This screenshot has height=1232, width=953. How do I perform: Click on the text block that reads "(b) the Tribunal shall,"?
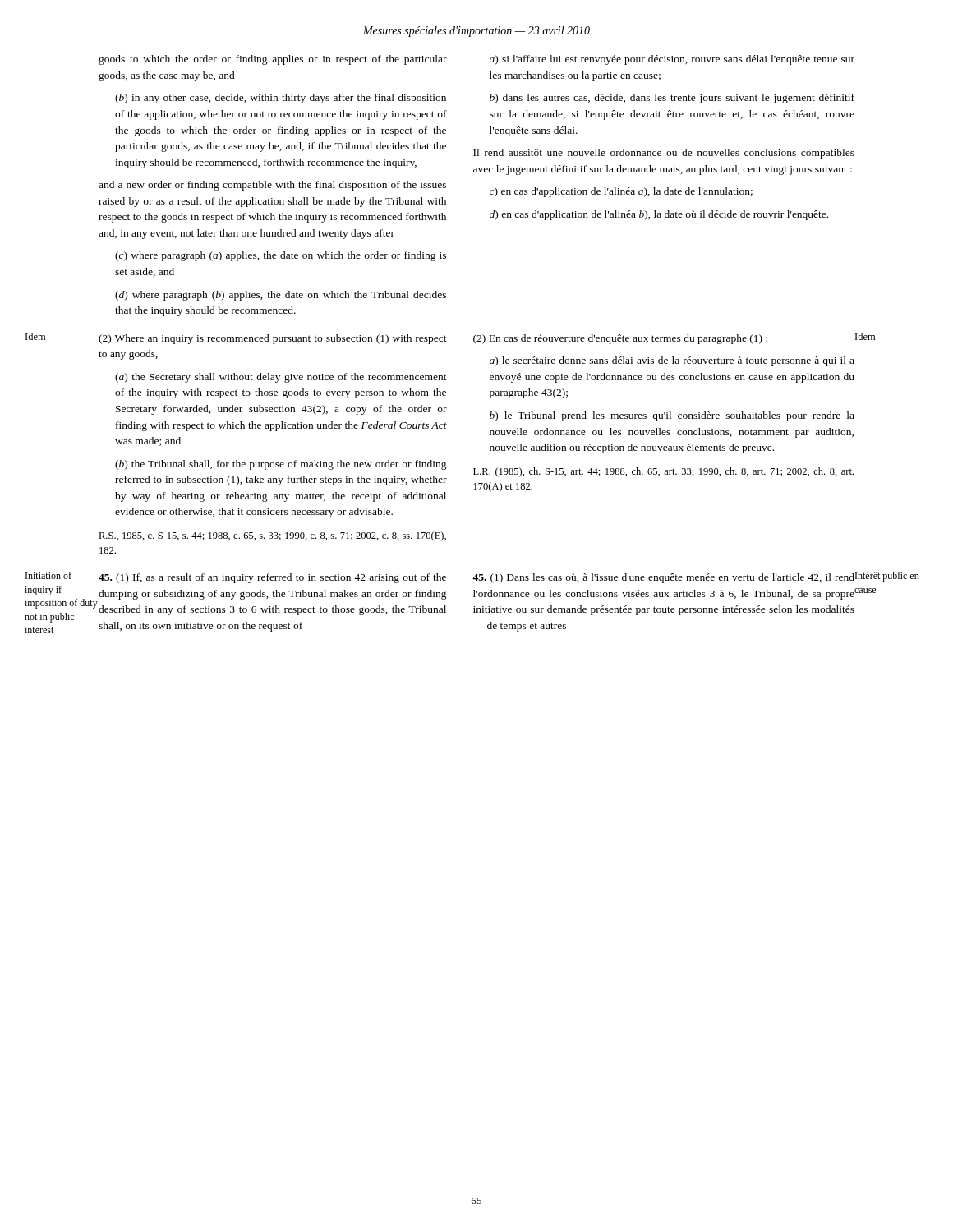click(x=281, y=487)
